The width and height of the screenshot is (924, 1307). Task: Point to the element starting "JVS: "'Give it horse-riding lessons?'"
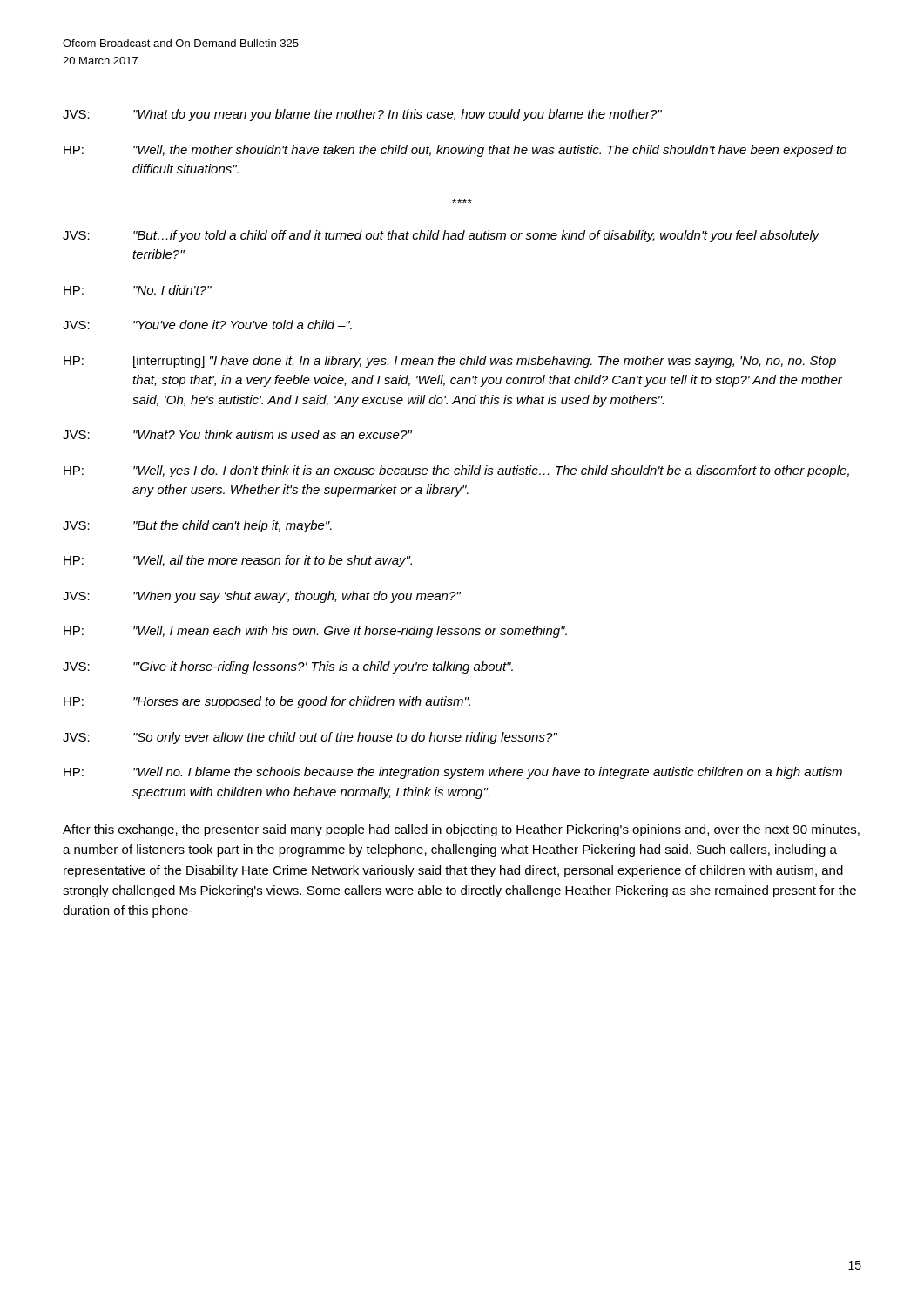tap(462, 666)
